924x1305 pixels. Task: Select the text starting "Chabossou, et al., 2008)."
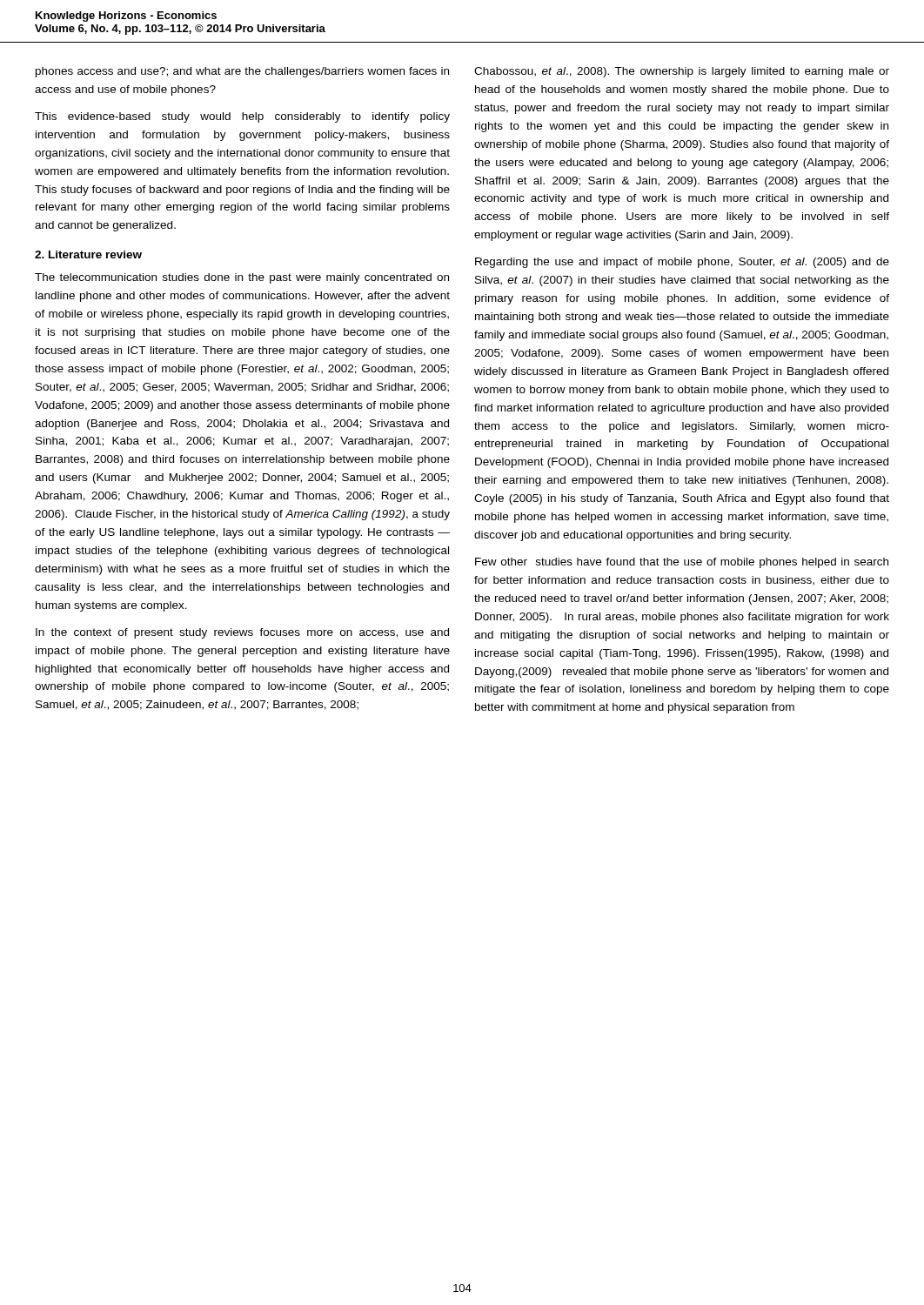[x=682, y=153]
